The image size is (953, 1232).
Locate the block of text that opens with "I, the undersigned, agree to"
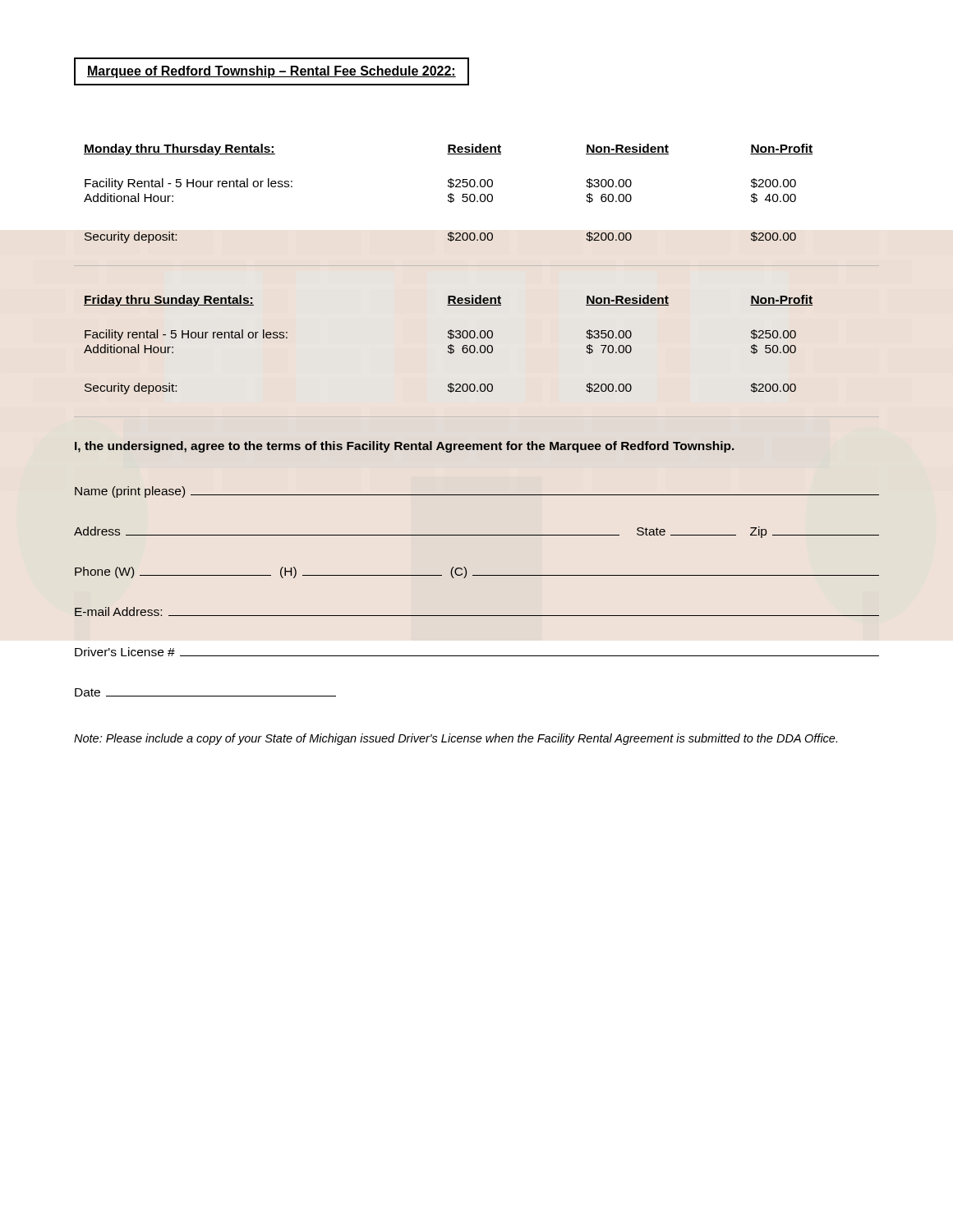point(404,446)
